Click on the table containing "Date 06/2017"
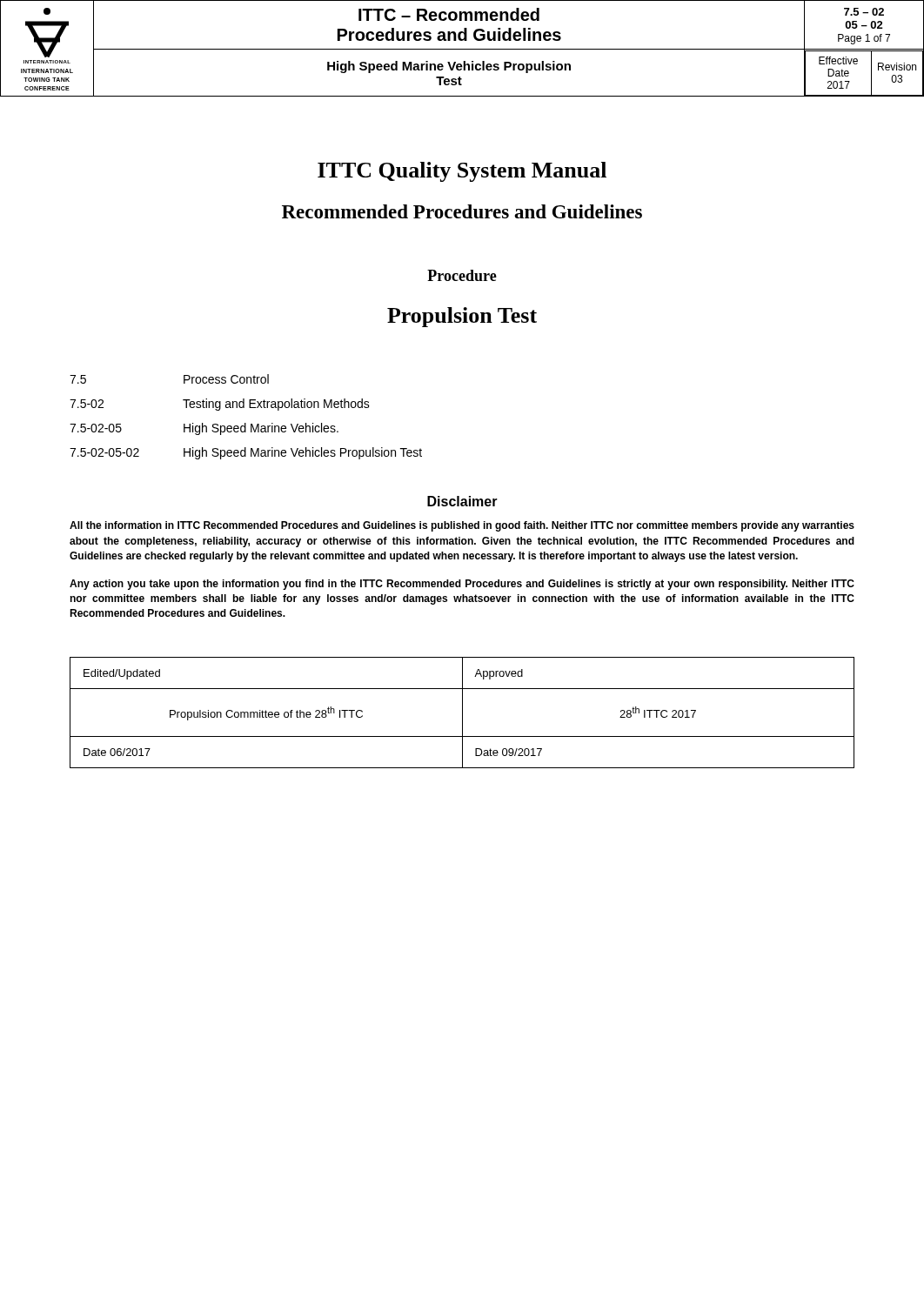The image size is (924, 1305). pos(462,712)
